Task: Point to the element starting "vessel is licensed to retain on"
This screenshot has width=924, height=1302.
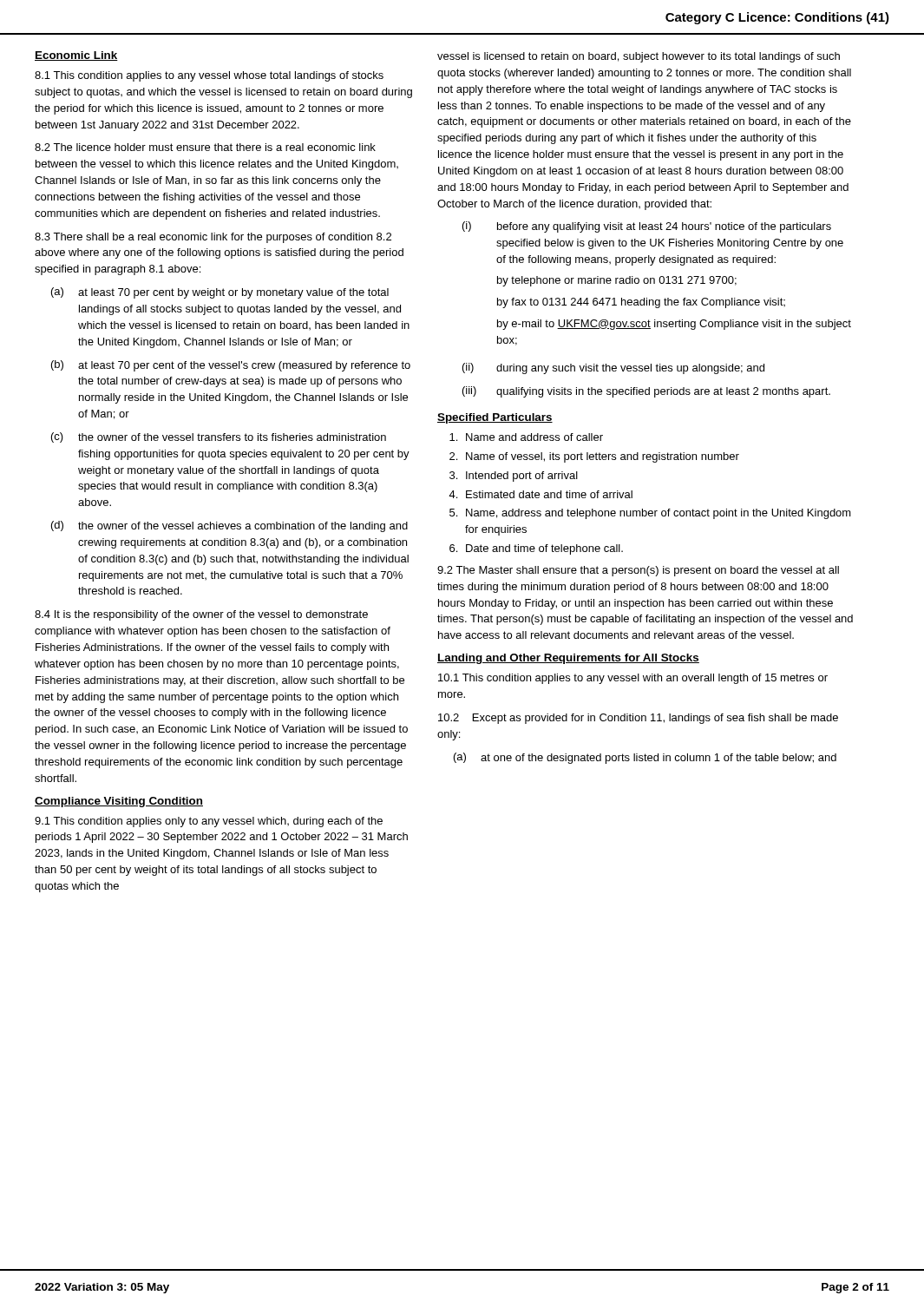Action: [646, 130]
